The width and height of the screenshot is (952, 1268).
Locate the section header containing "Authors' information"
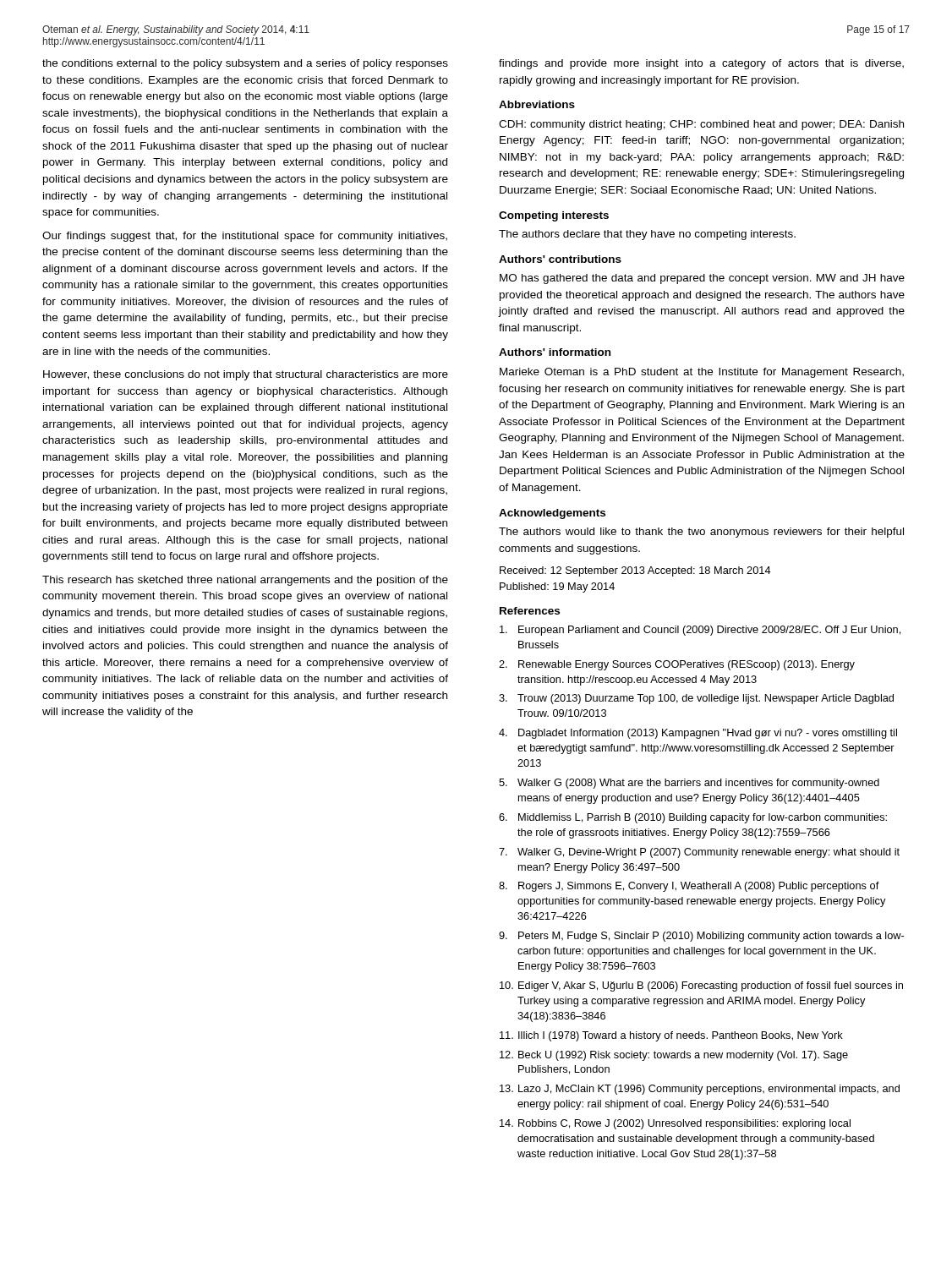tap(555, 352)
